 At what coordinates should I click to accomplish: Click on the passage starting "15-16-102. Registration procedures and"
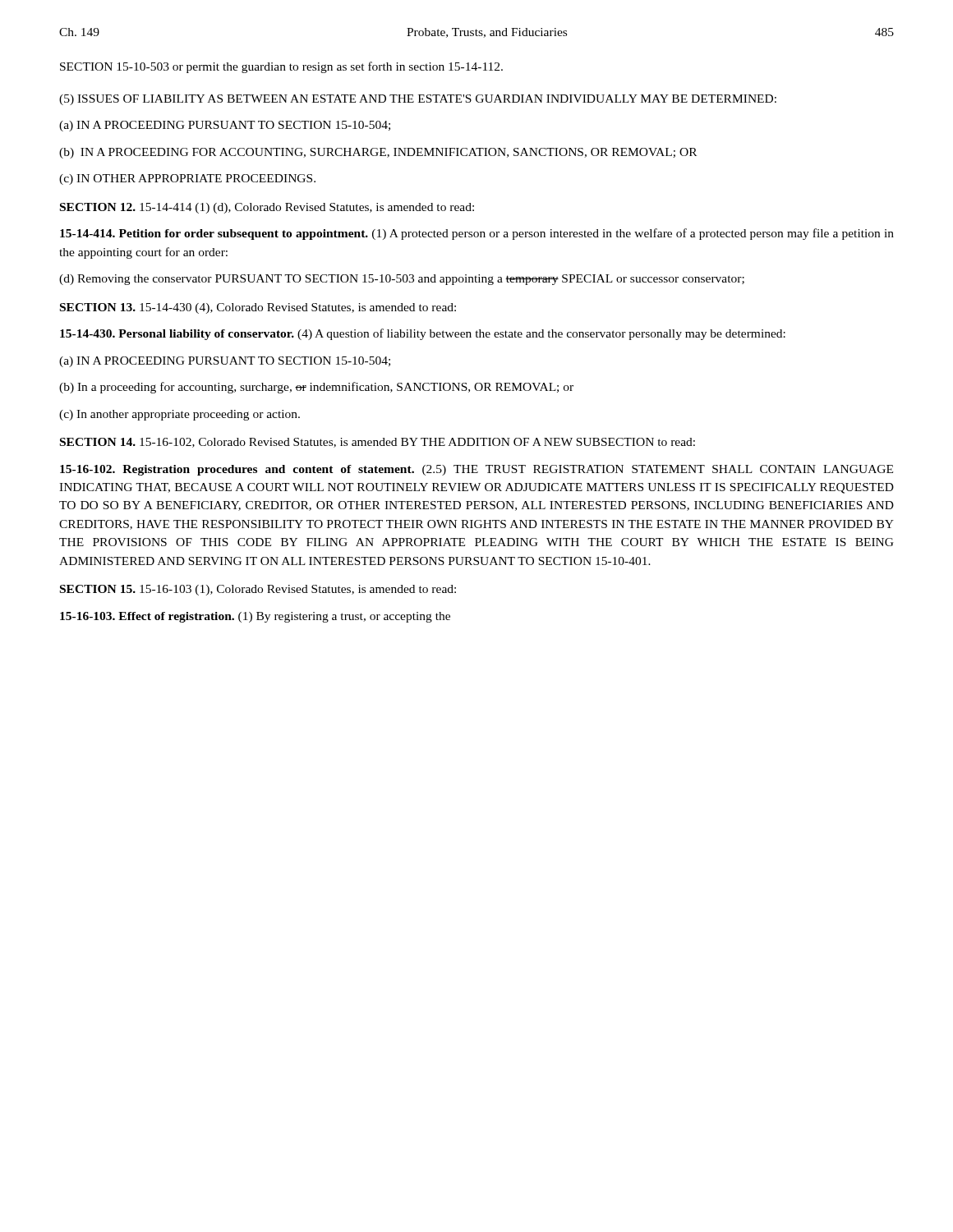tap(476, 514)
